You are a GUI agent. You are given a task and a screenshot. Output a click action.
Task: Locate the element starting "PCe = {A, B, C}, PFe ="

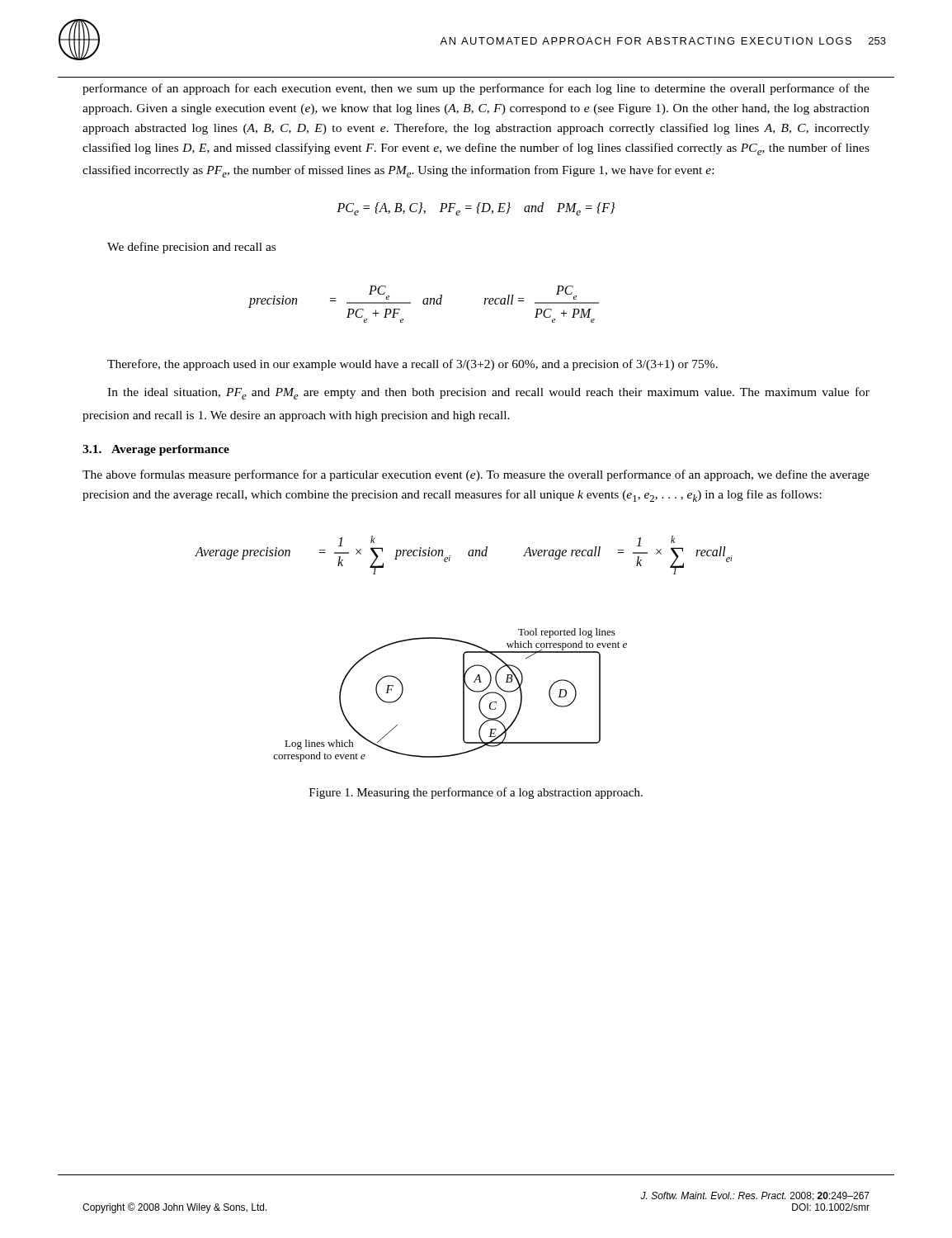coord(476,210)
